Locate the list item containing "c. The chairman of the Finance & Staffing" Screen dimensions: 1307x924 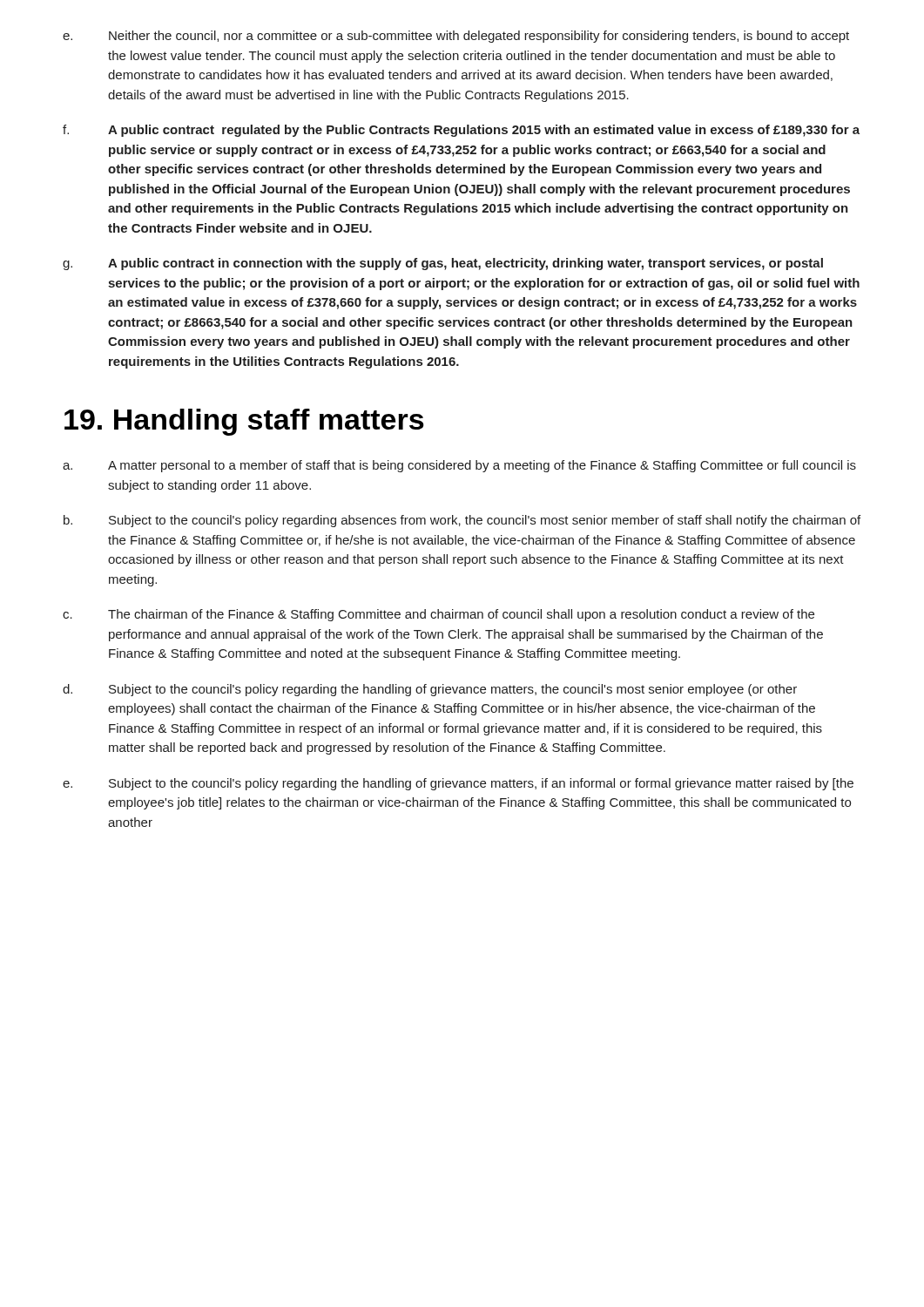462,634
